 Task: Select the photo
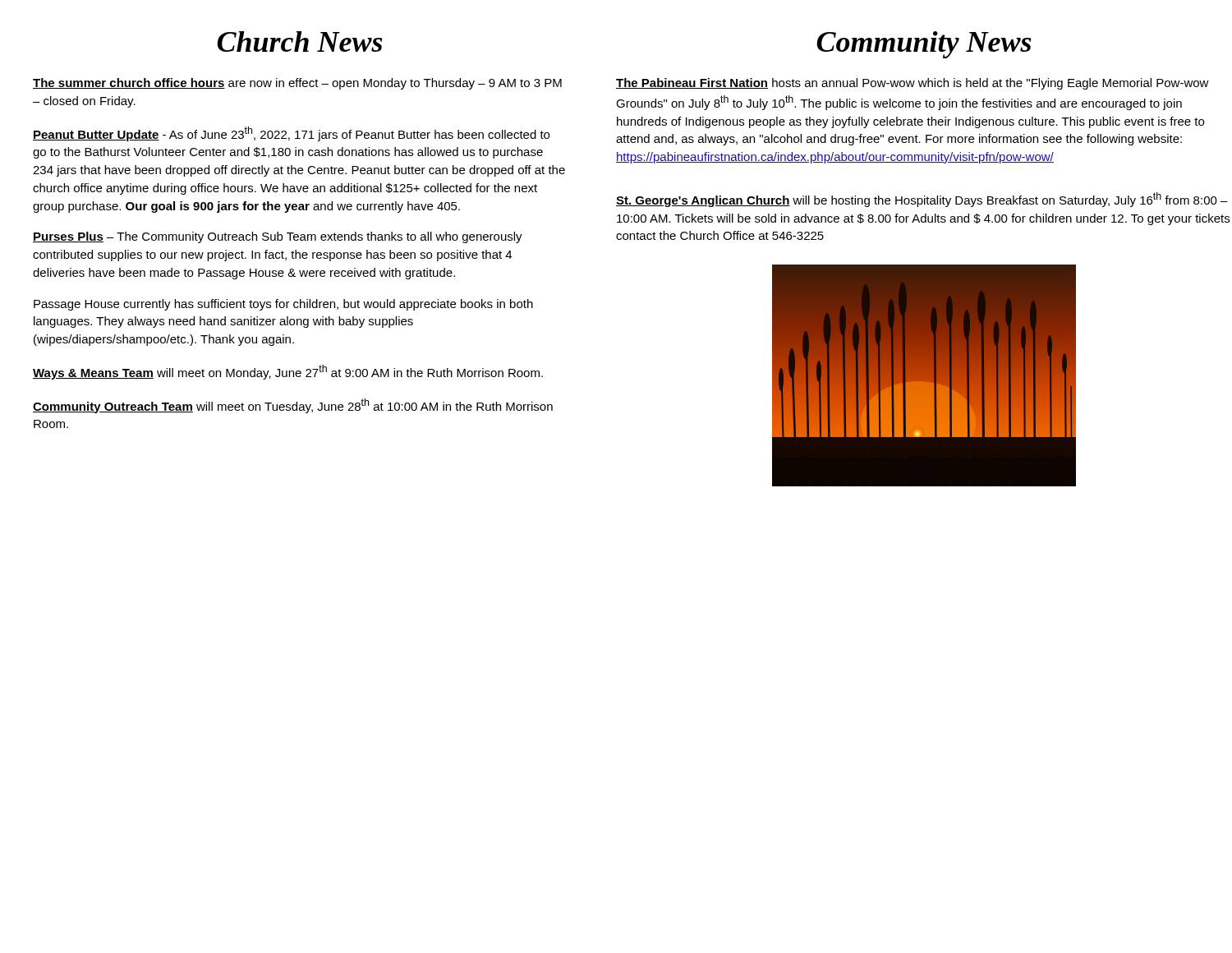pyautogui.click(x=924, y=375)
